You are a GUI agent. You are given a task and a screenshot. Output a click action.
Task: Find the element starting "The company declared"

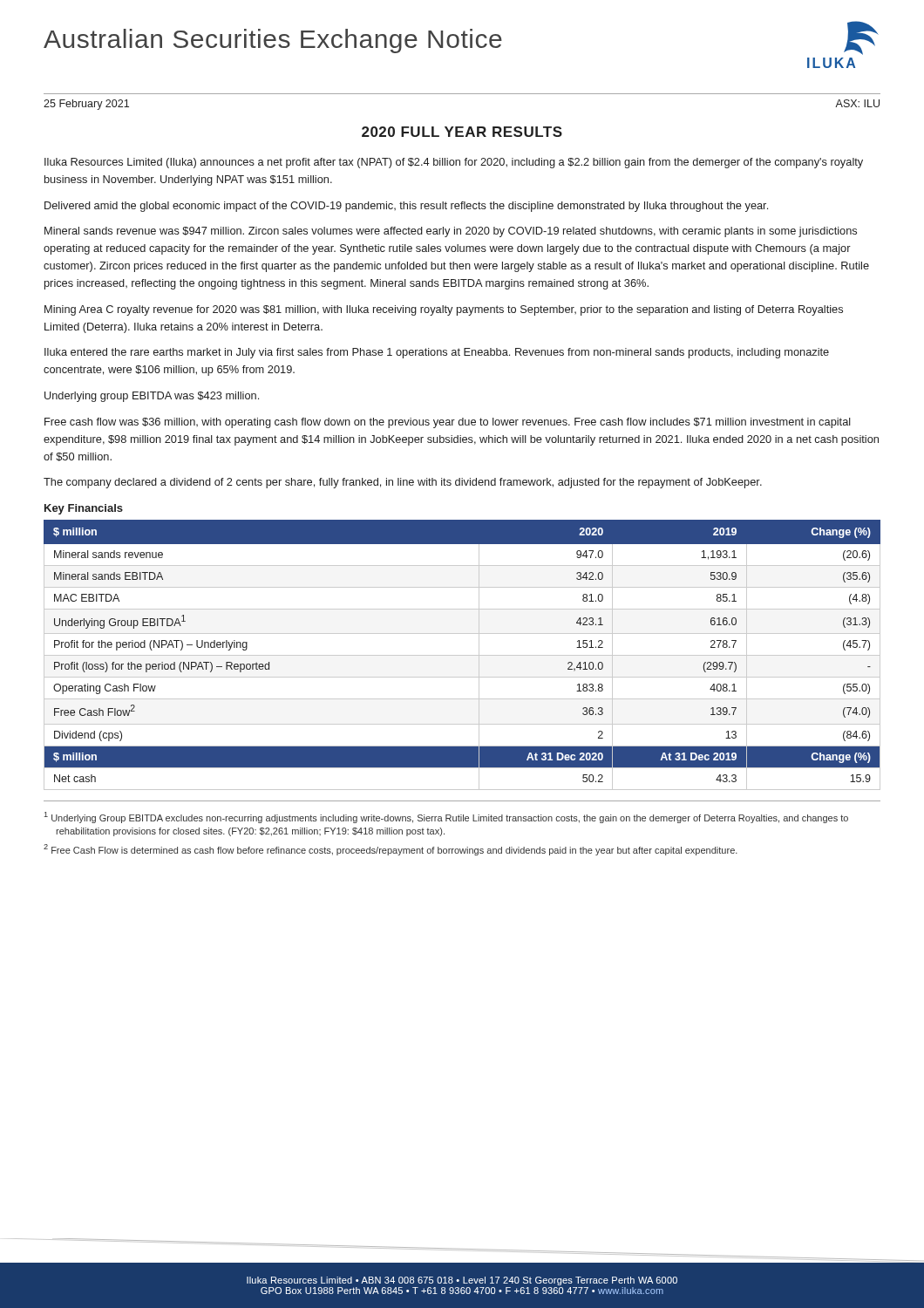(x=403, y=482)
